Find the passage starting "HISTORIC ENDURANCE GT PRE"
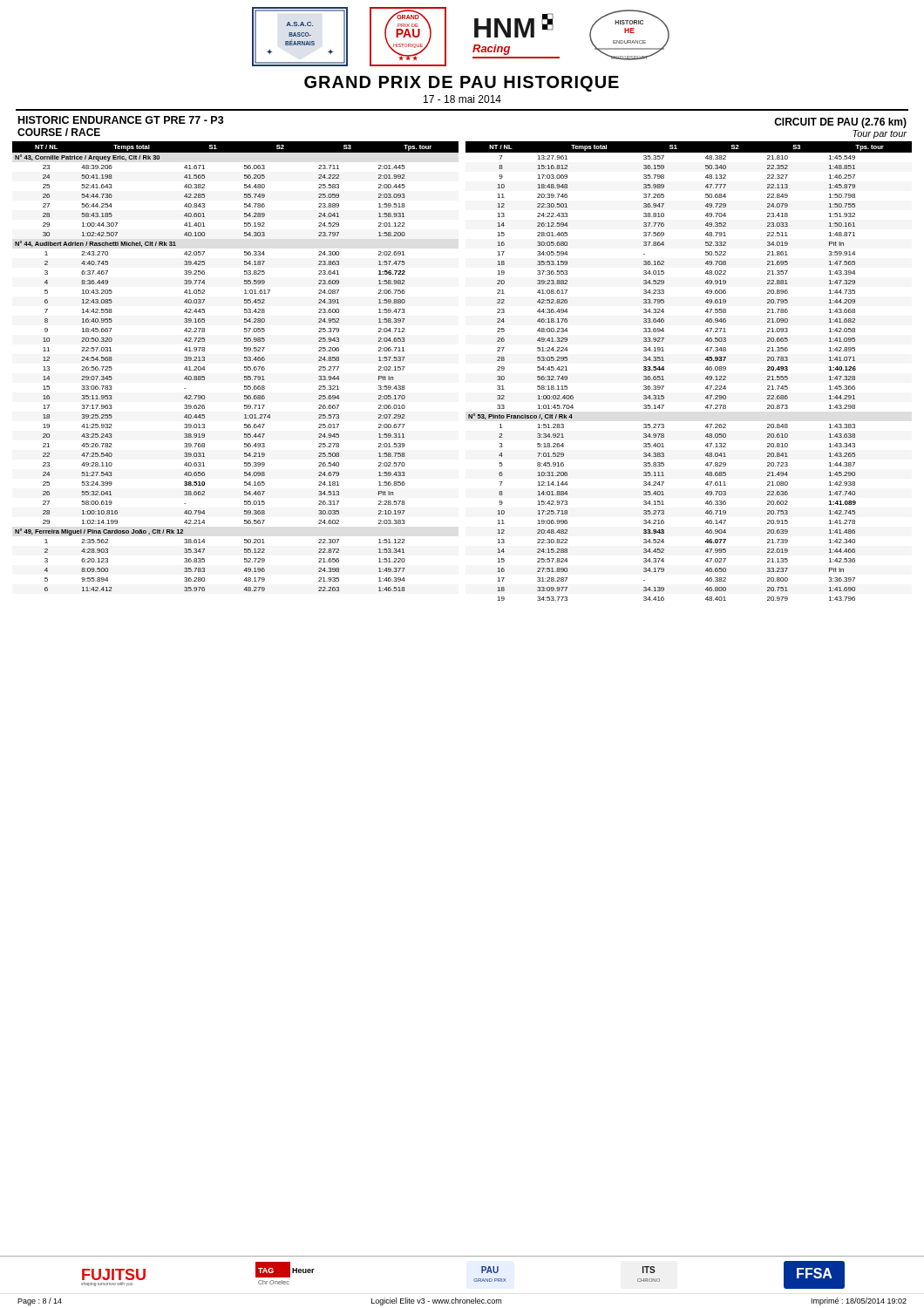The height and width of the screenshot is (1308, 924). [121, 120]
